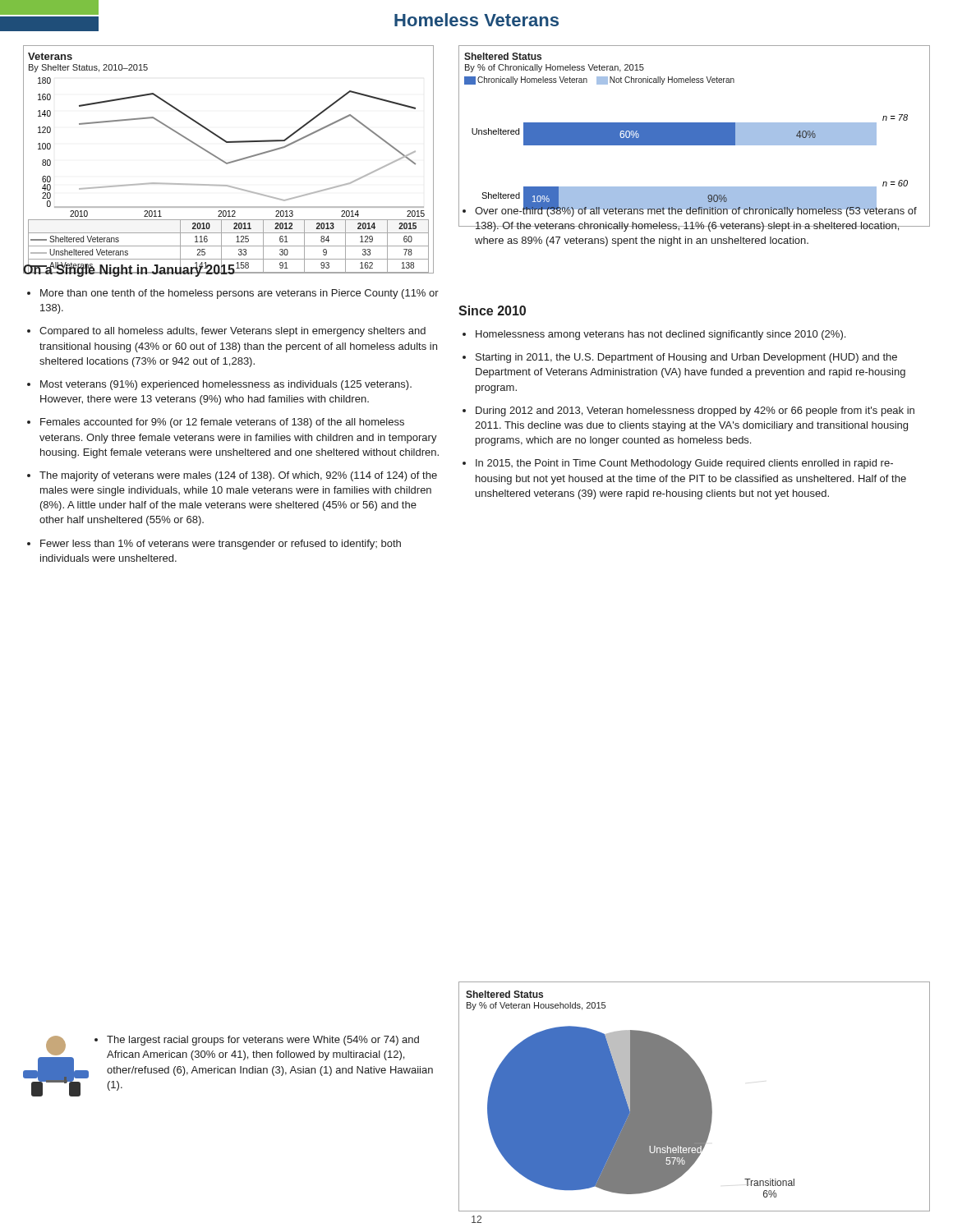Viewport: 953px width, 1232px height.
Task: Navigate to the region starting "Over one-third (38%) of all veterans met the"
Action: pyautogui.click(x=696, y=226)
